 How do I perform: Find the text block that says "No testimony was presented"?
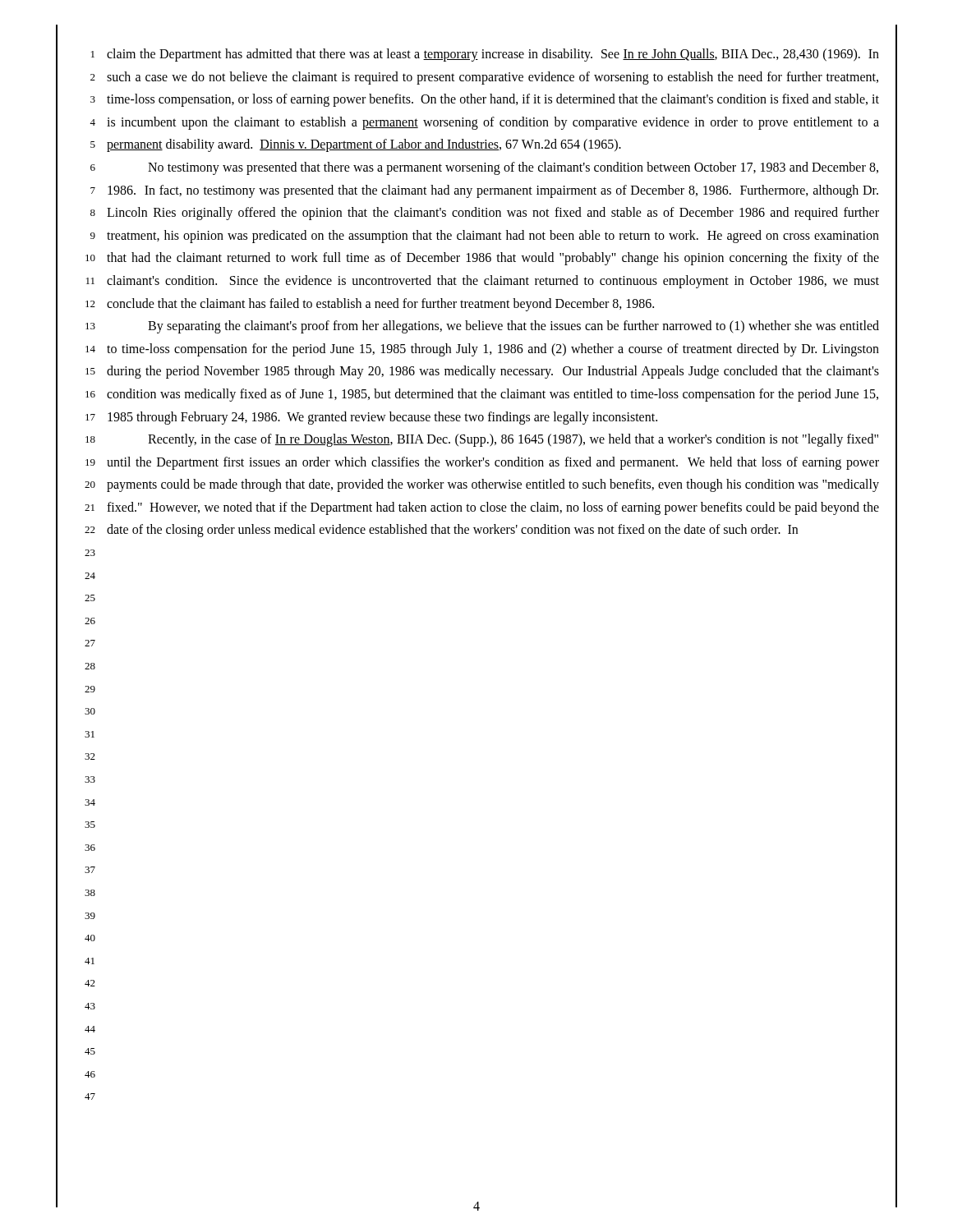point(493,235)
